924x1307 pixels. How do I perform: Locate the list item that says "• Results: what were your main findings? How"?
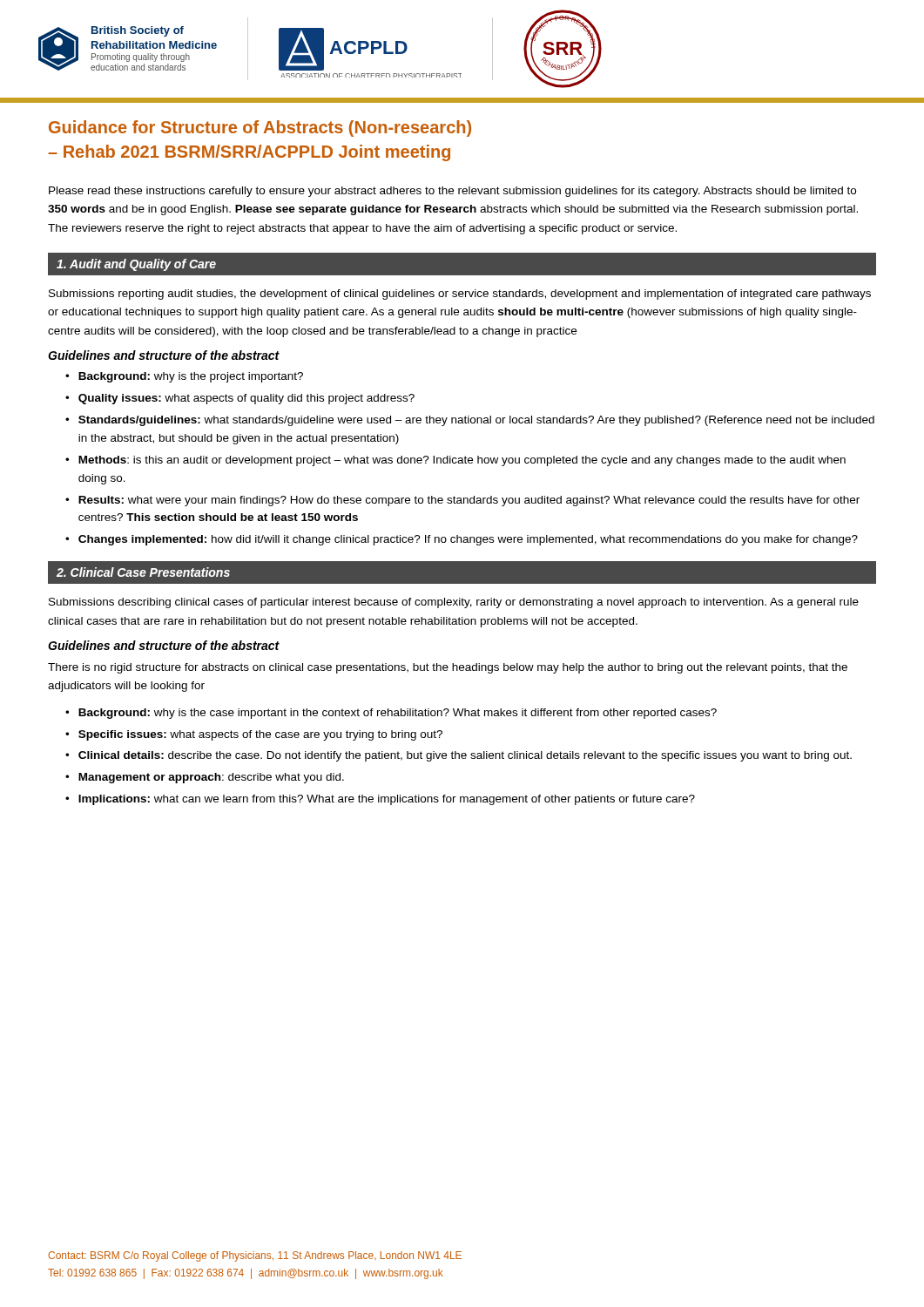pos(471,509)
